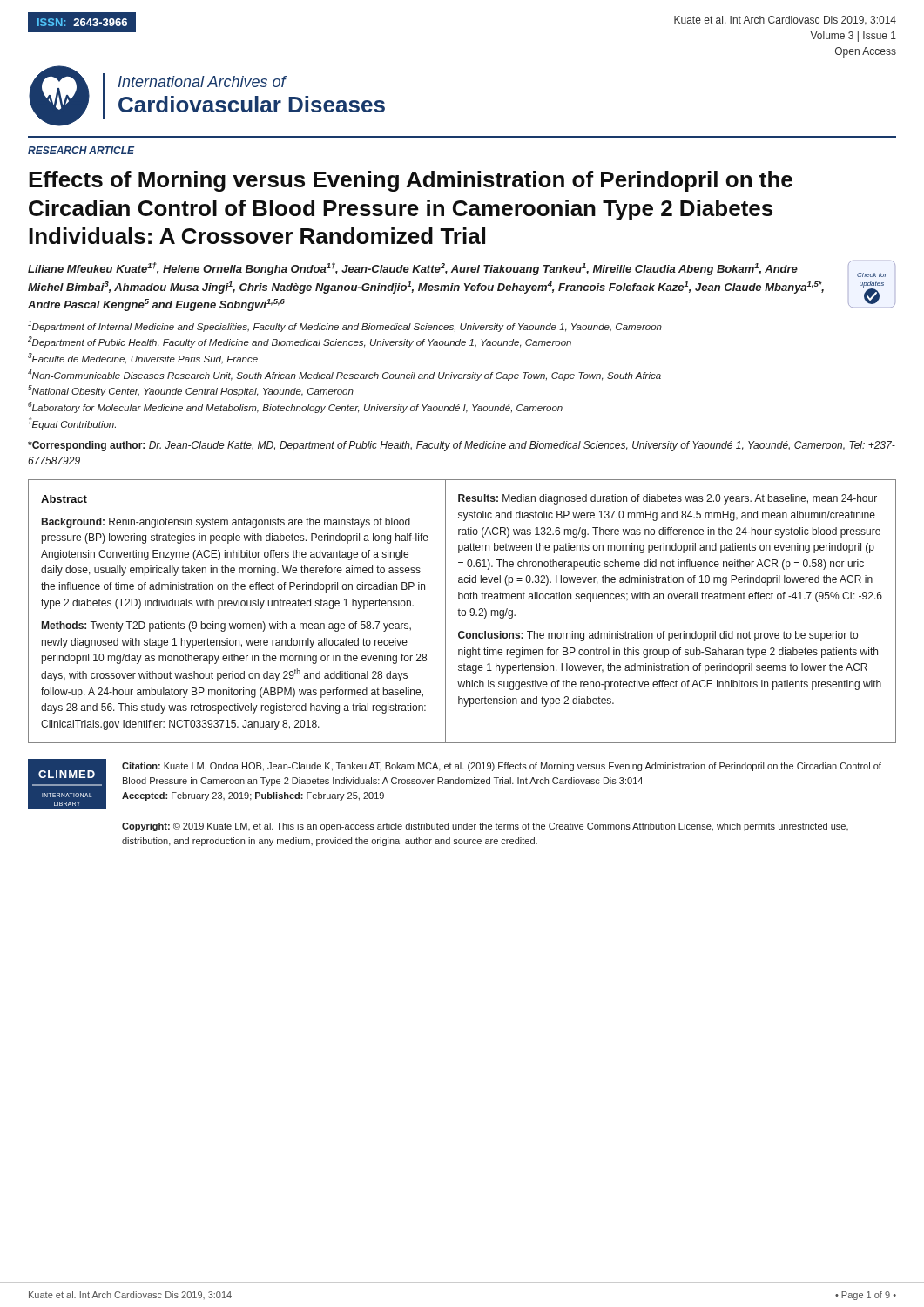Image resolution: width=924 pixels, height=1307 pixels.
Task: Click on the element starting "Effects of Morning versus Evening Administration"
Action: (x=411, y=208)
